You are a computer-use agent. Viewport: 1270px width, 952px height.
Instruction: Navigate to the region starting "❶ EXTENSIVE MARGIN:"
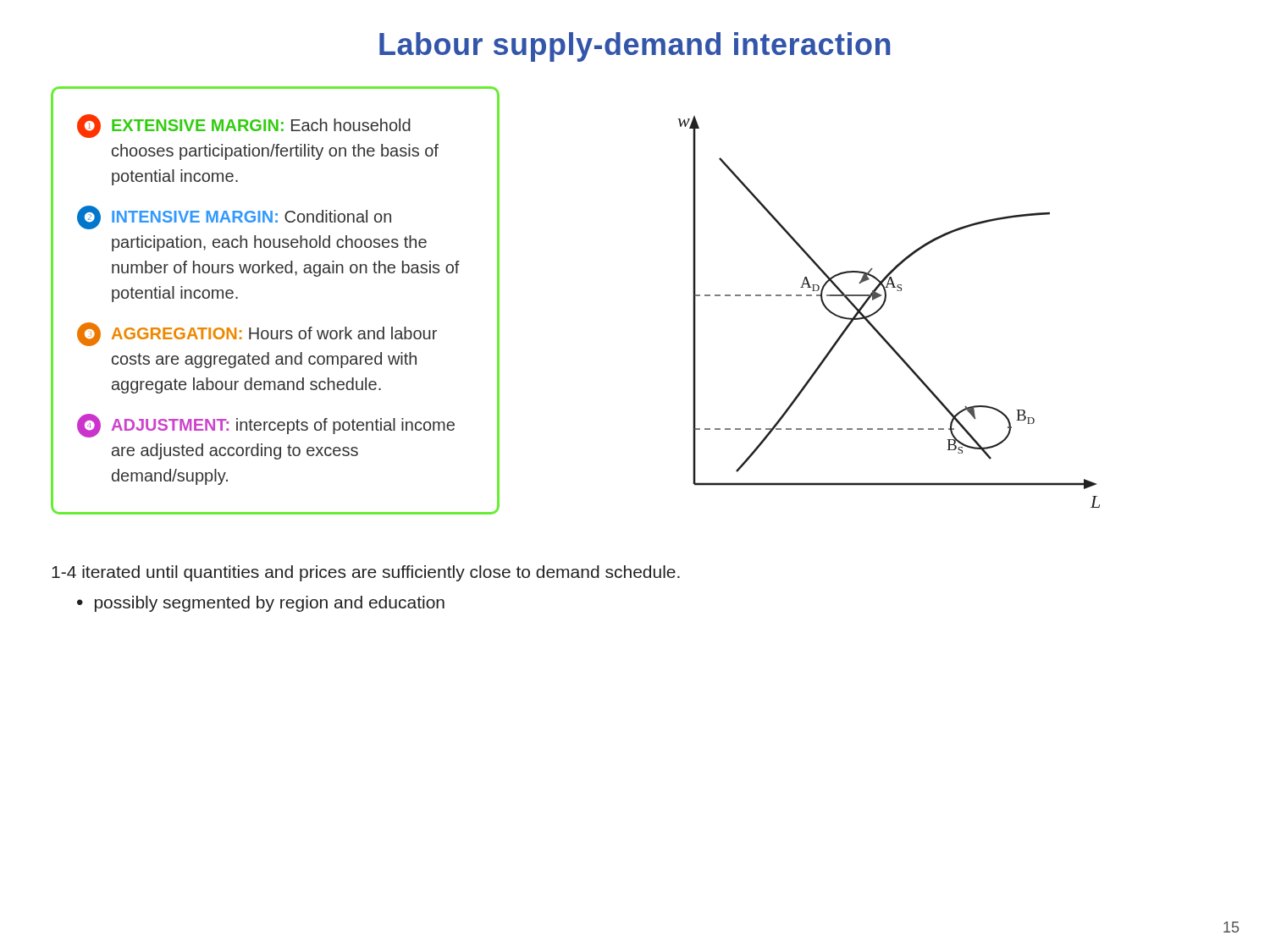(x=273, y=151)
